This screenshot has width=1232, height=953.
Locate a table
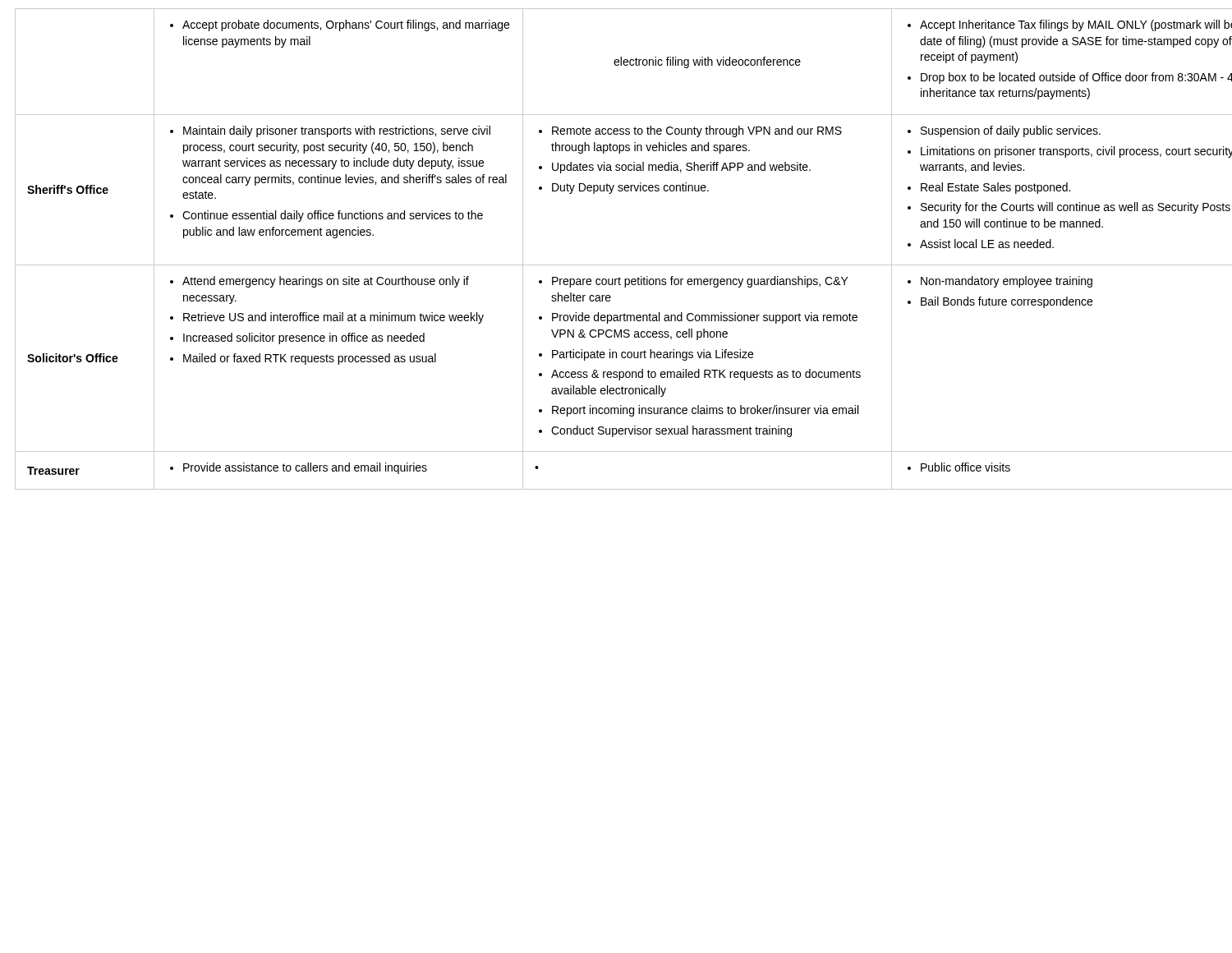tap(616, 249)
